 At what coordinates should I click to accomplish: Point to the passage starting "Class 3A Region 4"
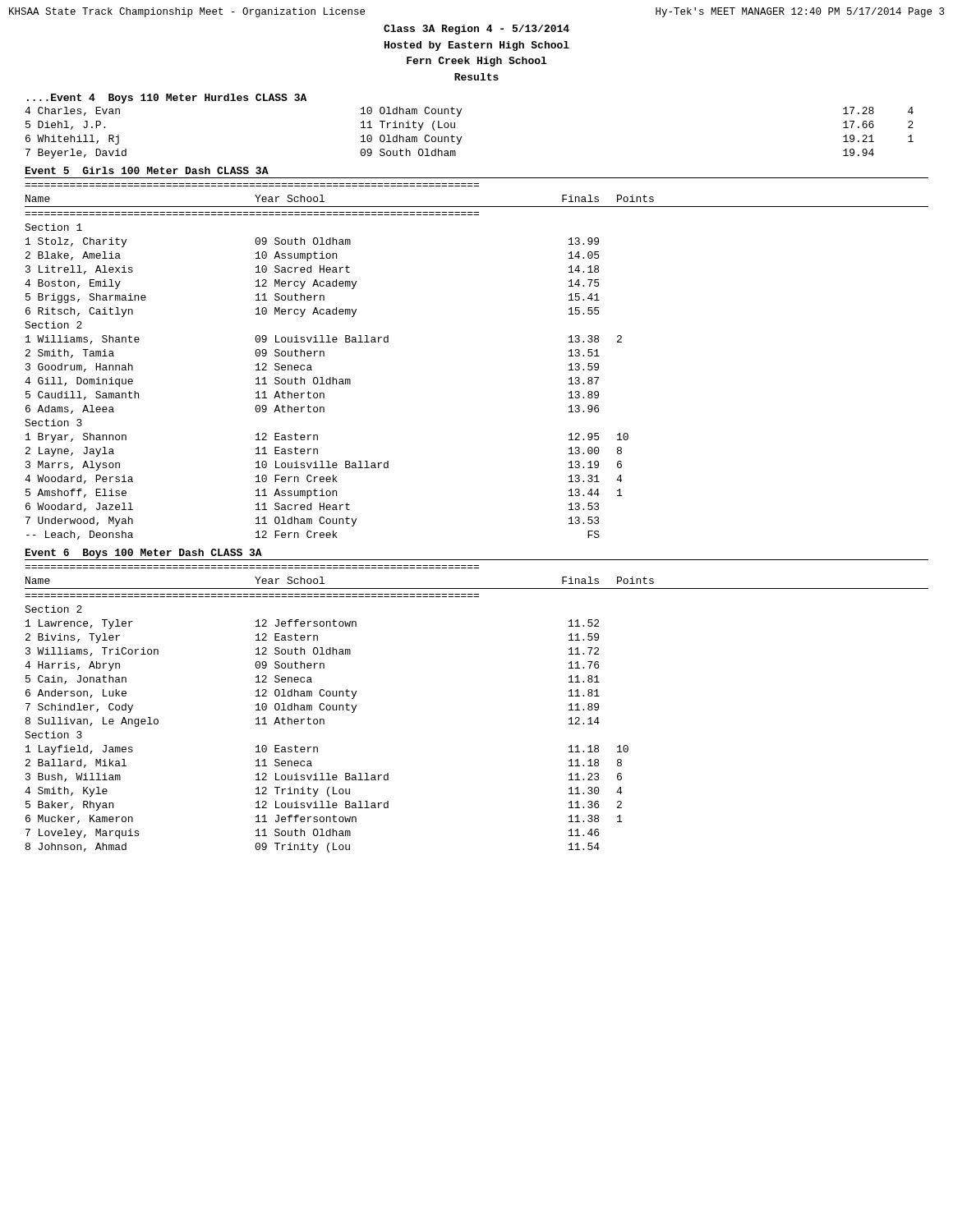tap(476, 53)
